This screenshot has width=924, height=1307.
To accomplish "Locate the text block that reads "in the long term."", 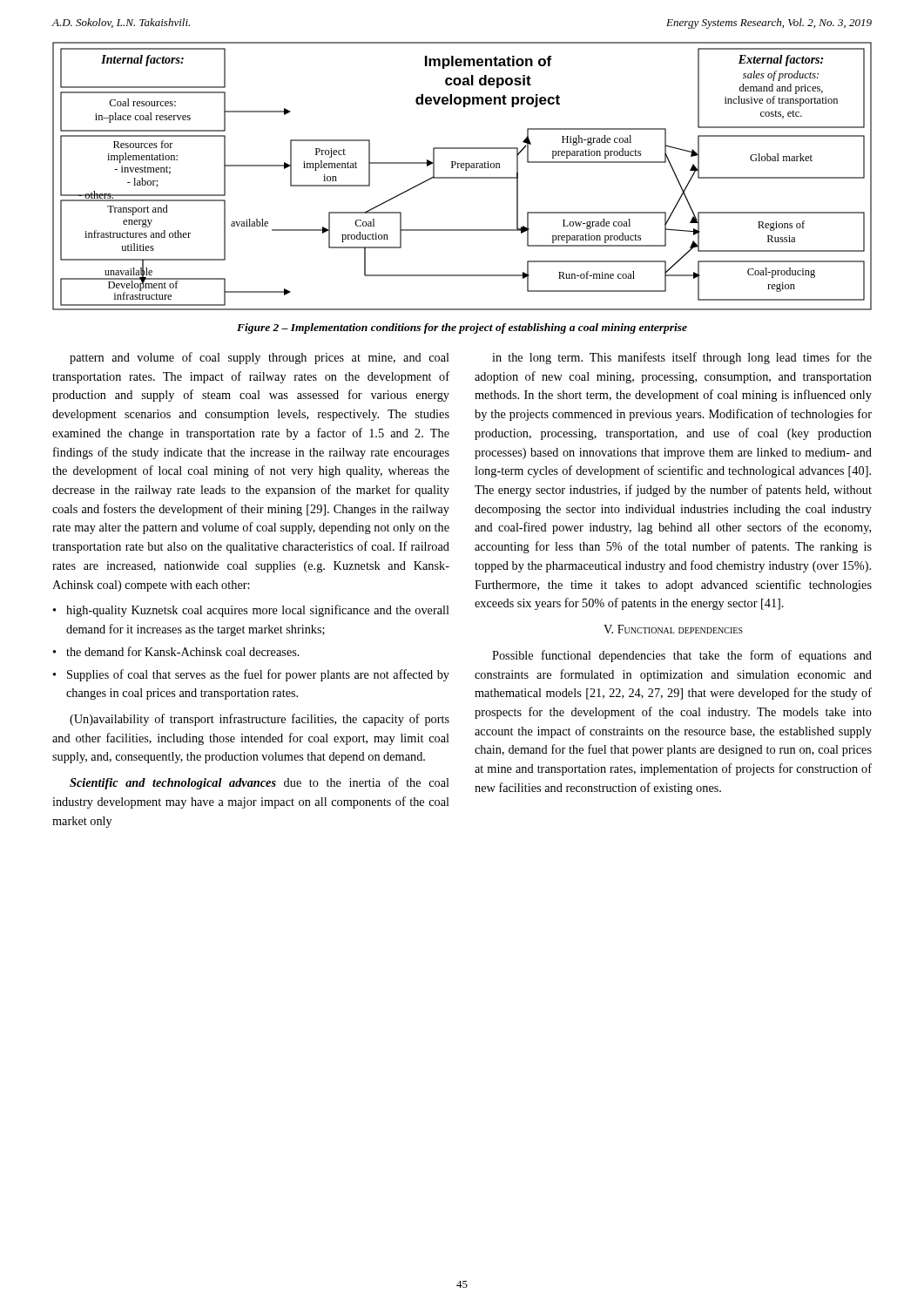I will pyautogui.click(x=673, y=573).
